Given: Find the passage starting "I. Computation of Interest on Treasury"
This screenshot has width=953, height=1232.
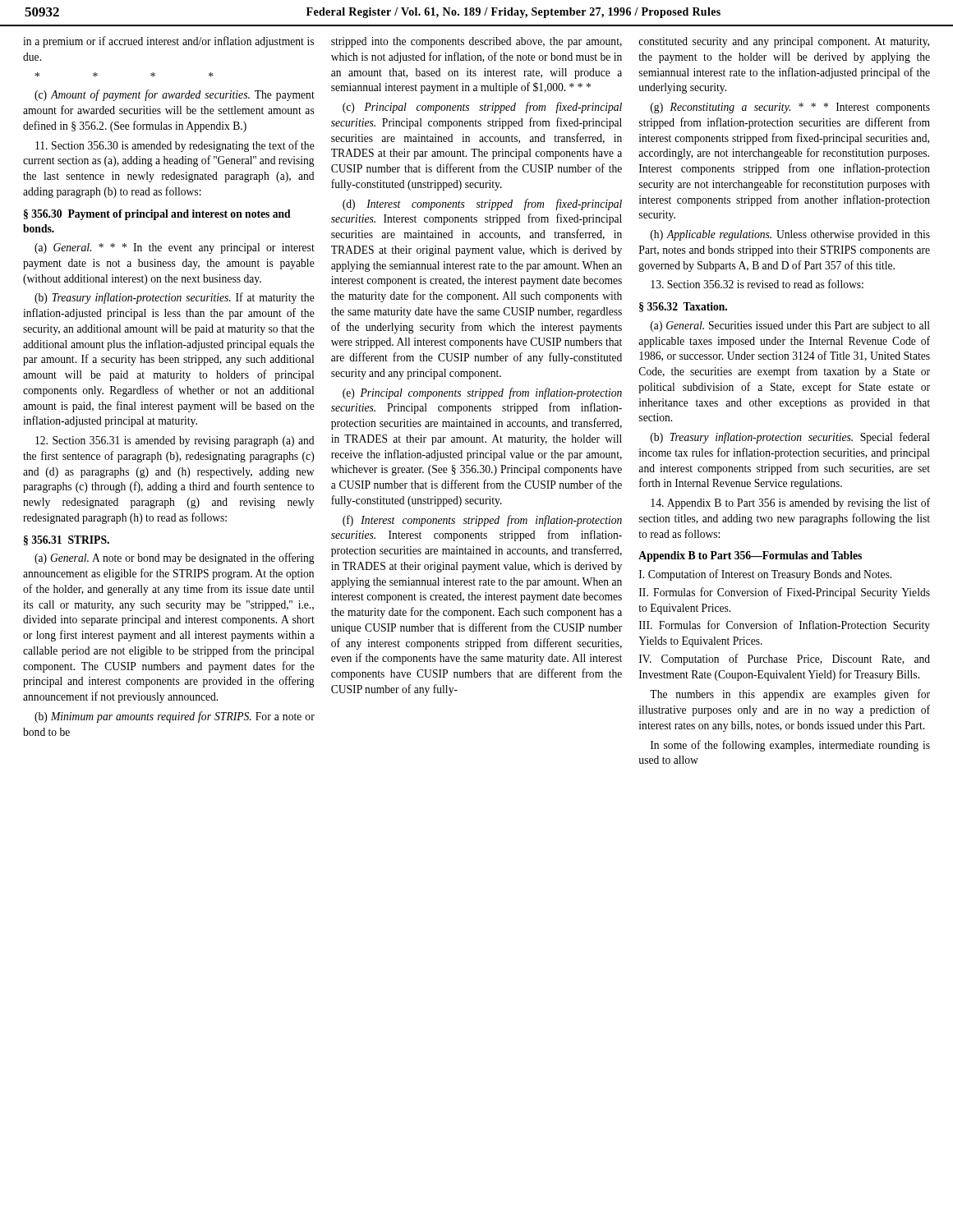Looking at the screenshot, I should 765,574.
